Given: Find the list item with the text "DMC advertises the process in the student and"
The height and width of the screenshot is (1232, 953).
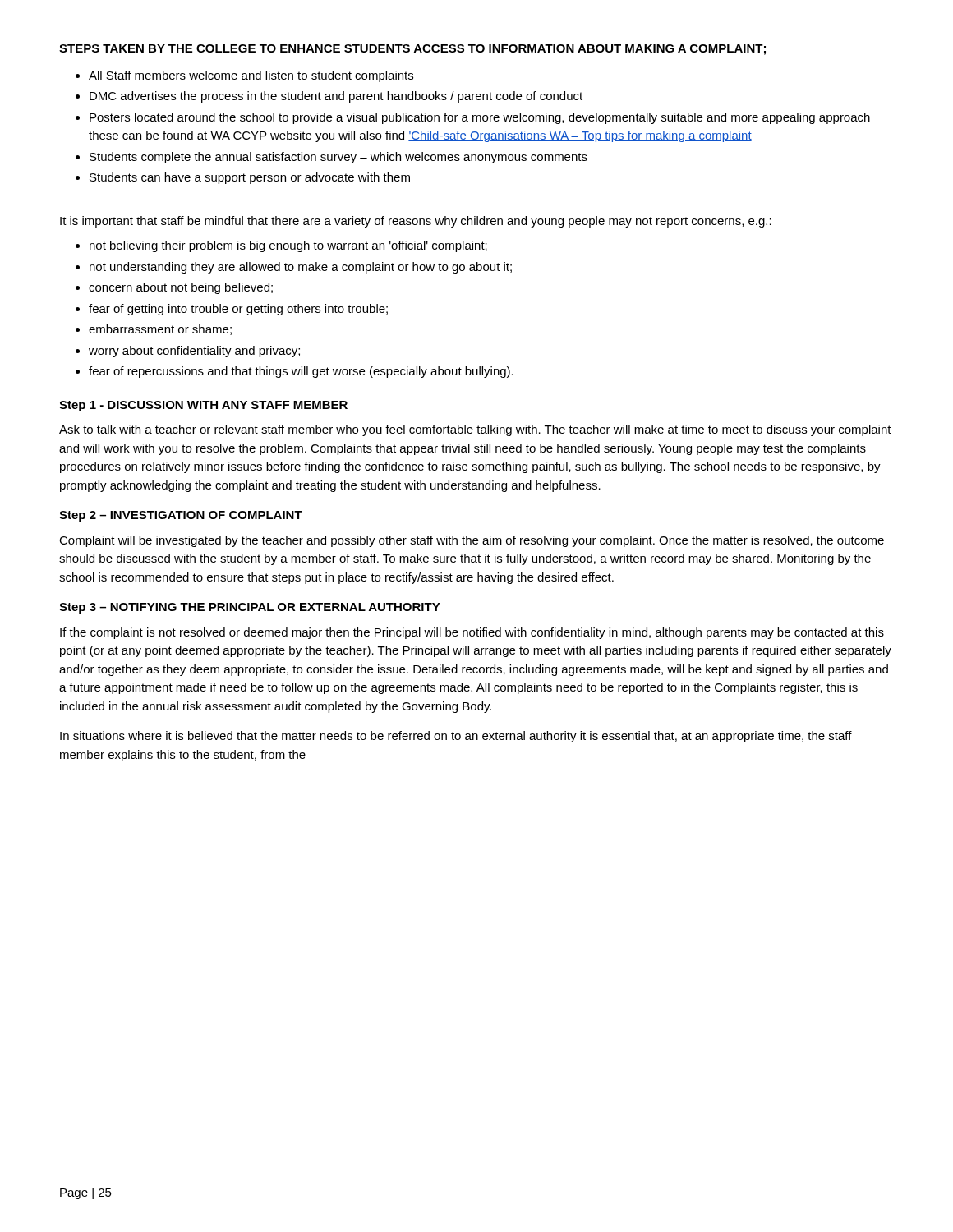Looking at the screenshot, I should [x=336, y=96].
